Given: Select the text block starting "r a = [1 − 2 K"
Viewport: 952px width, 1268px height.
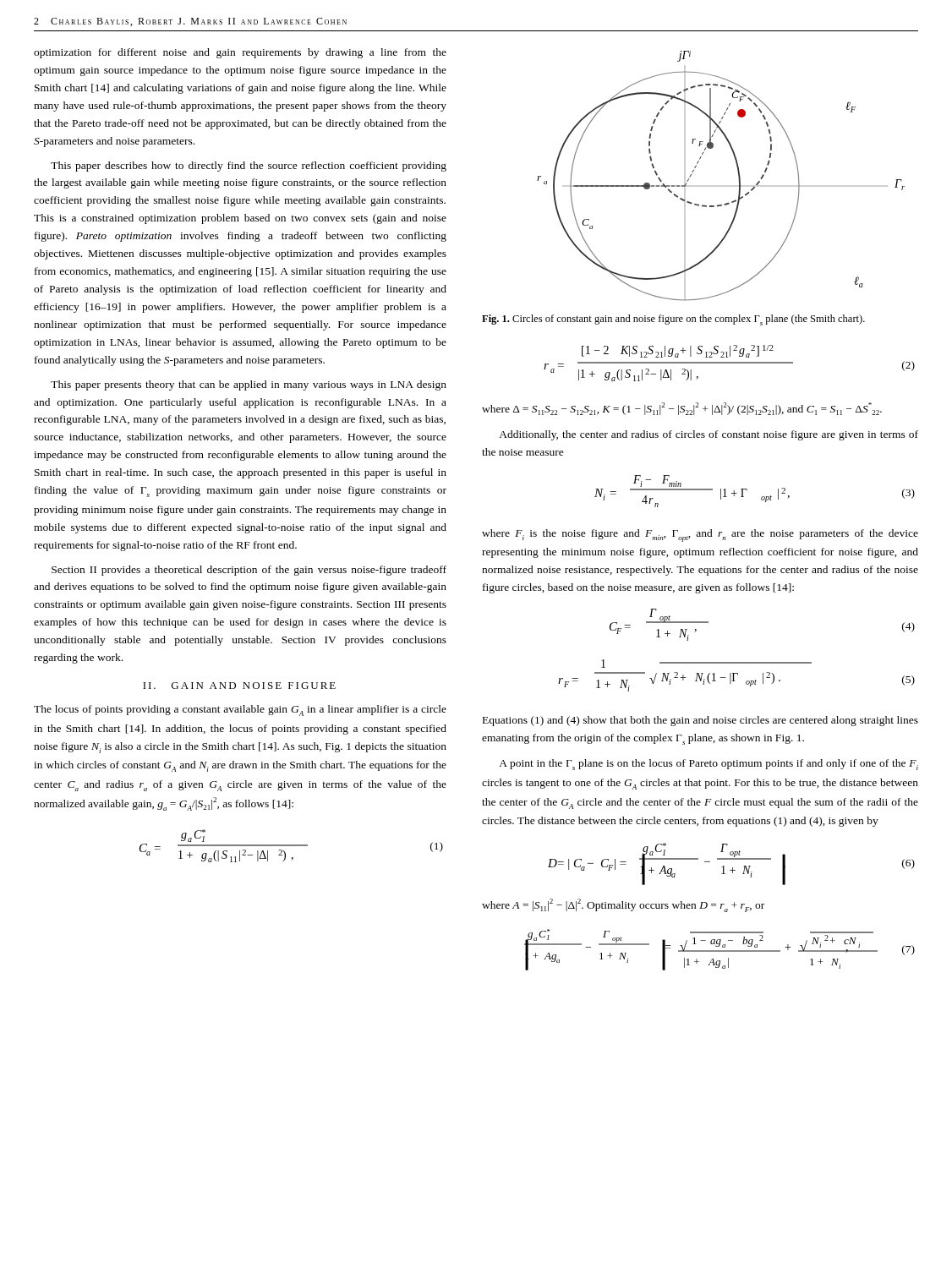Looking at the screenshot, I should click(x=700, y=365).
